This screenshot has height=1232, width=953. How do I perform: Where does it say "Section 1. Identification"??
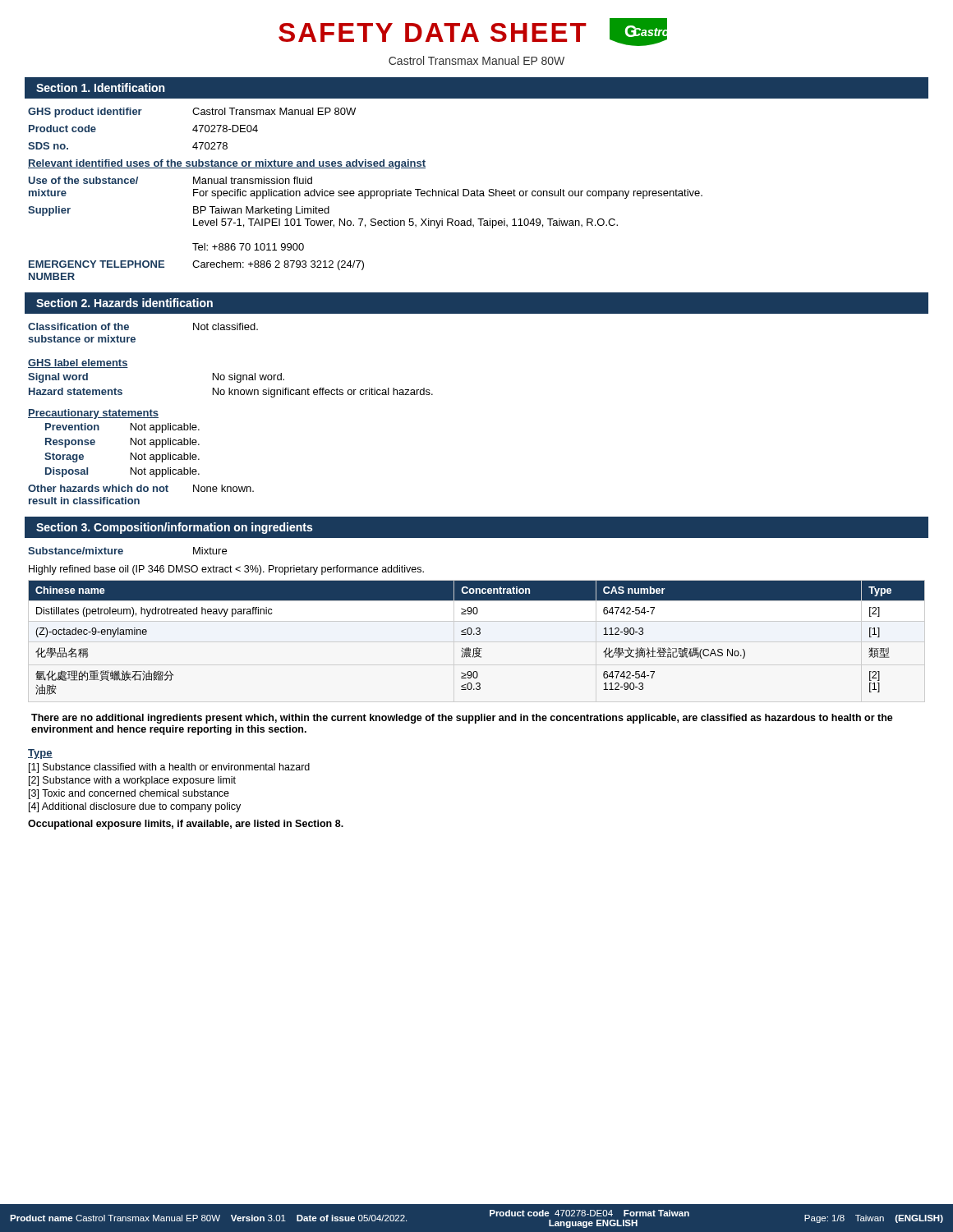pos(101,88)
